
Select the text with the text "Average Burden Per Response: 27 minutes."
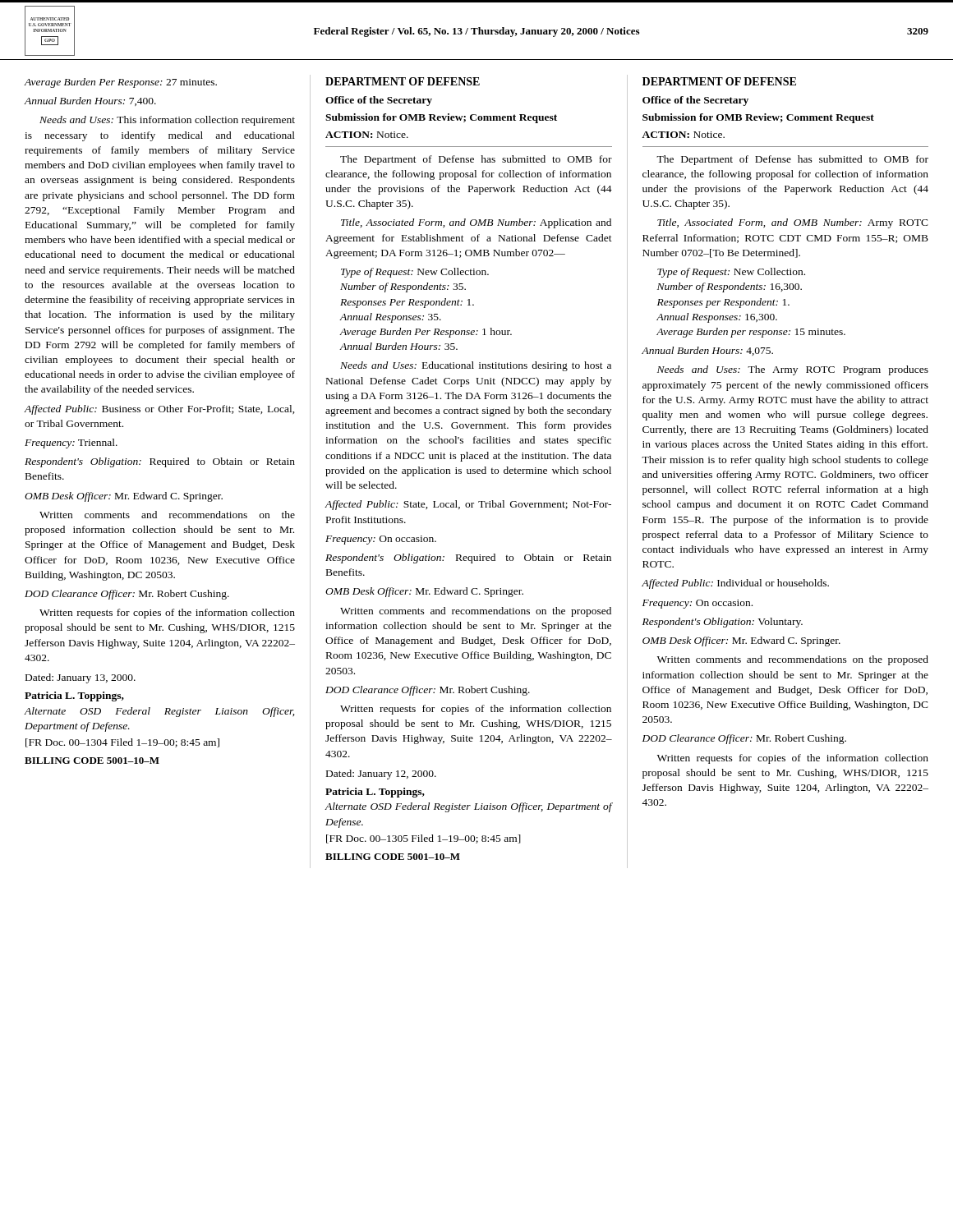[160, 82]
